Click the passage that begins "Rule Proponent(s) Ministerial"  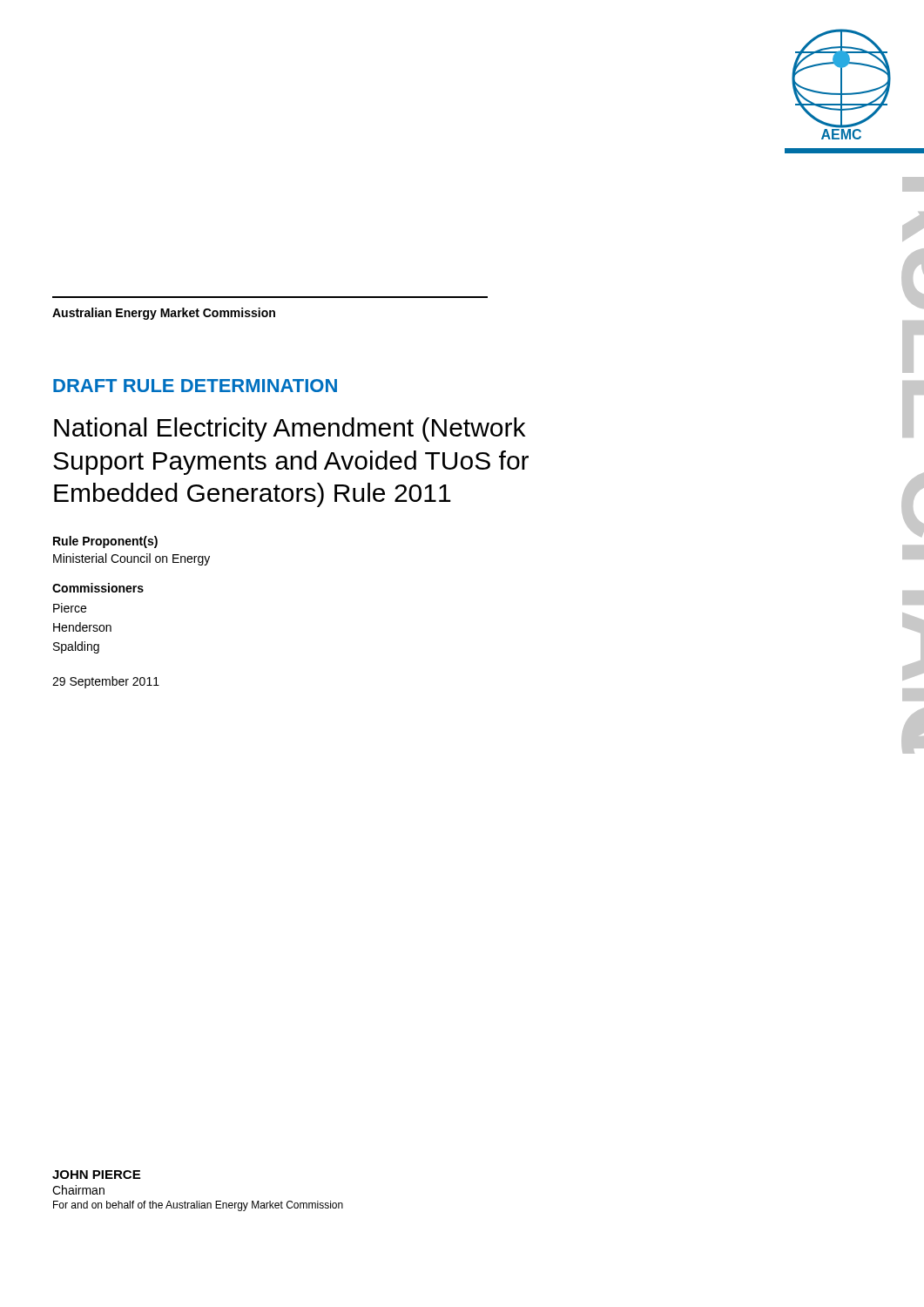coord(105,542)
